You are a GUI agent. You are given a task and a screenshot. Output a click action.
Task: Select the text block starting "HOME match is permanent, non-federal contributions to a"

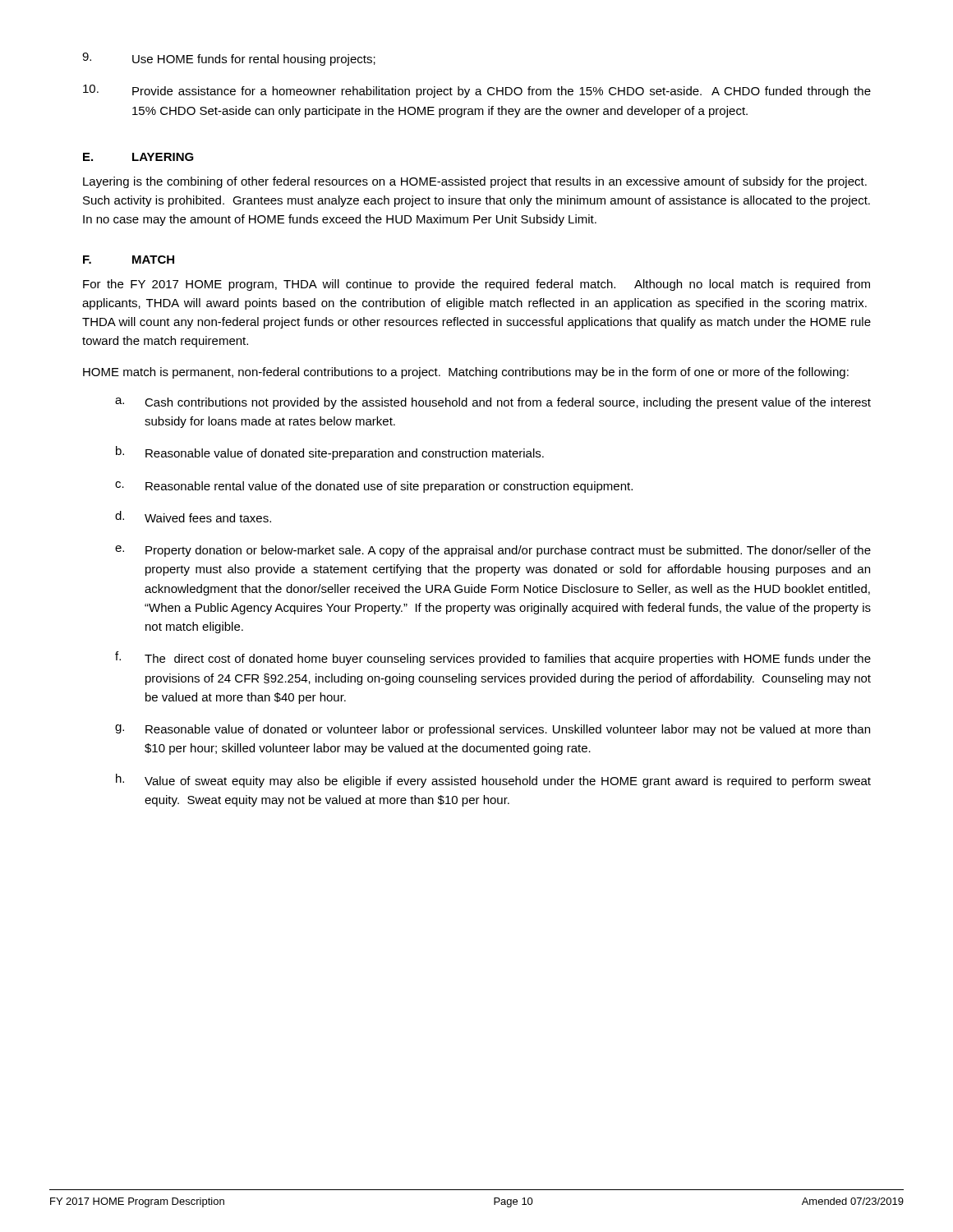pos(466,371)
